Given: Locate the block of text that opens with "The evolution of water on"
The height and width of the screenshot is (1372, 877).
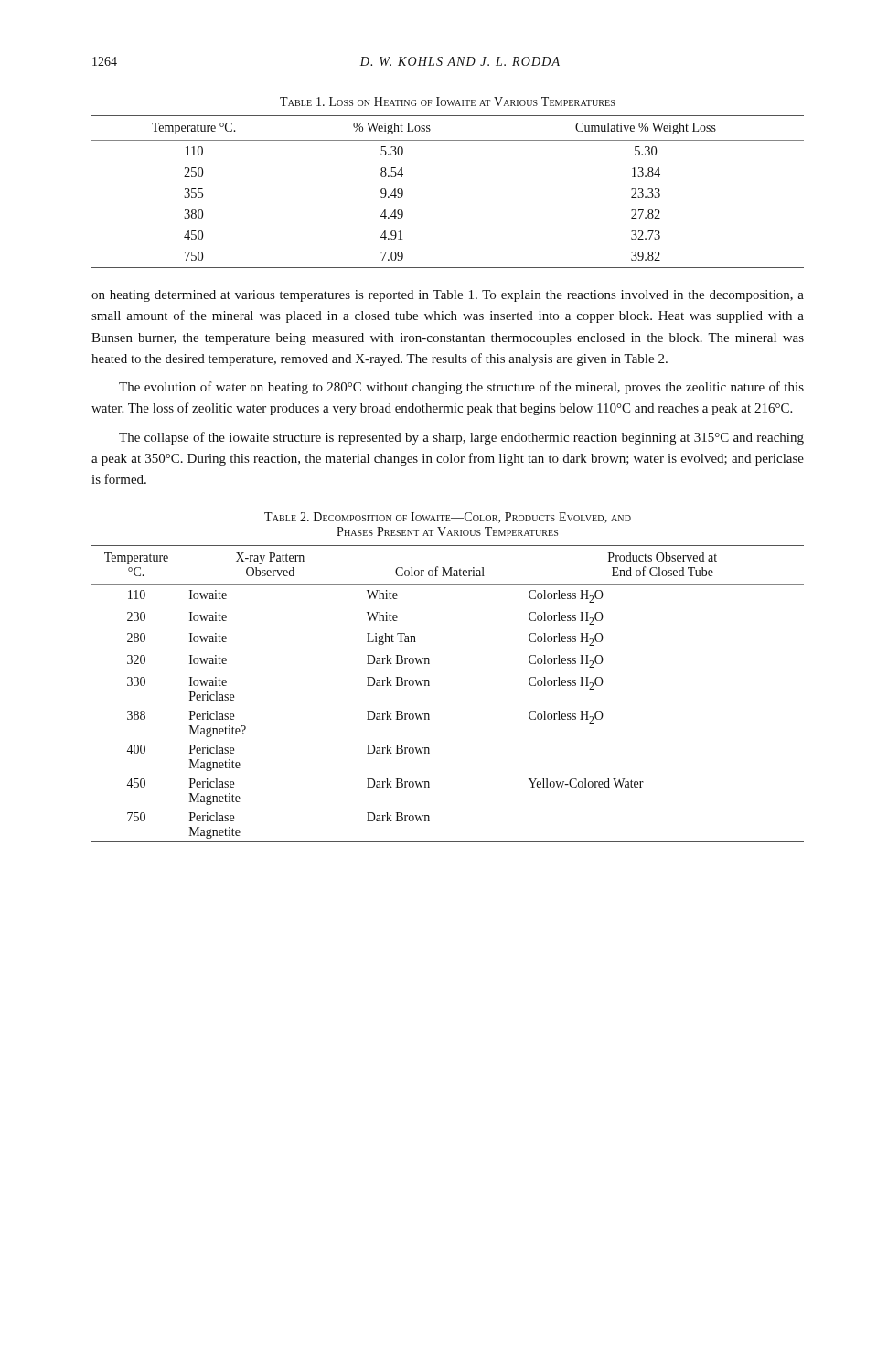Looking at the screenshot, I should (x=448, y=398).
